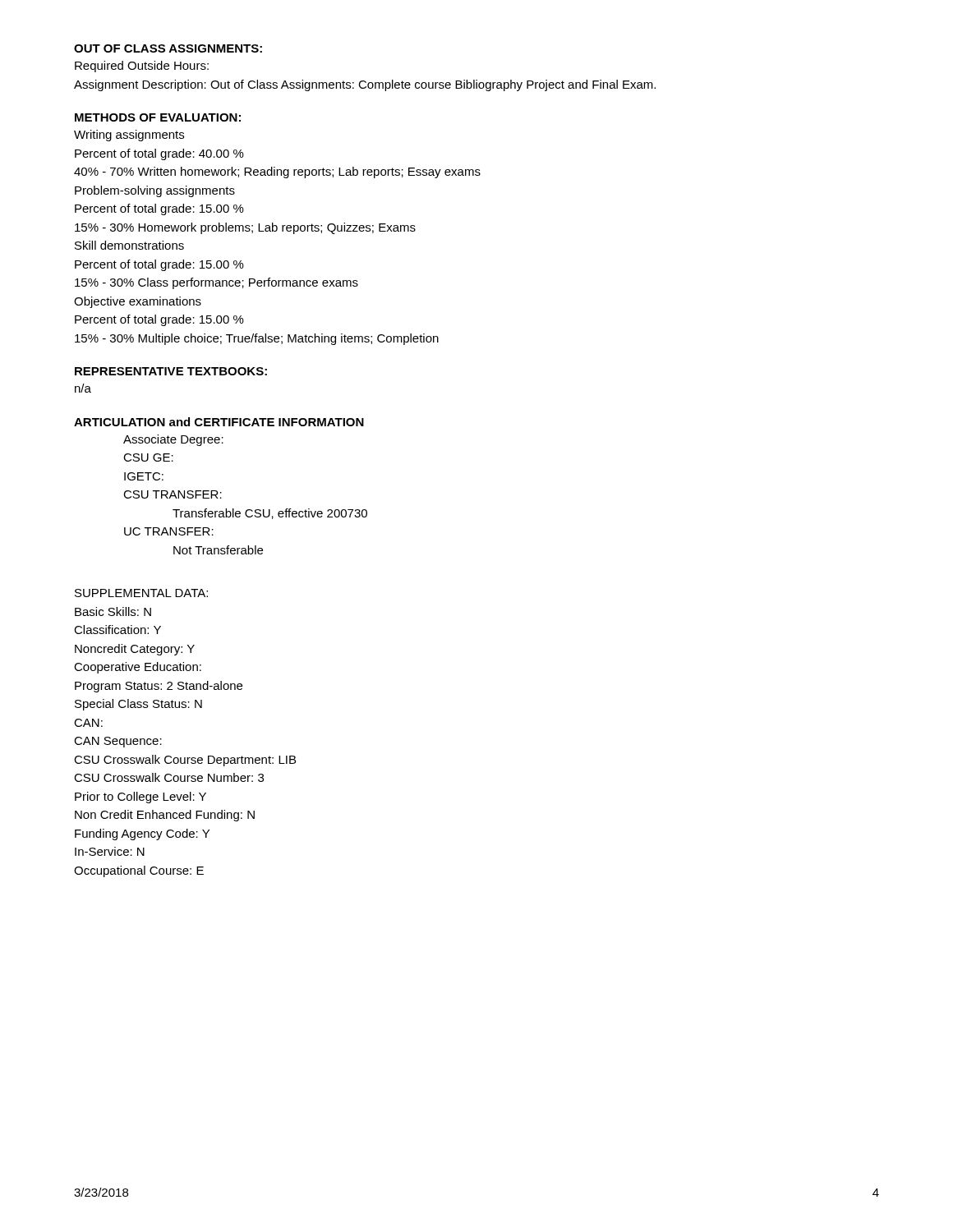This screenshot has height=1232, width=953.
Task: Select the text block containing "Writing assignments Percent of total grade: 40.00"
Action: coord(277,236)
